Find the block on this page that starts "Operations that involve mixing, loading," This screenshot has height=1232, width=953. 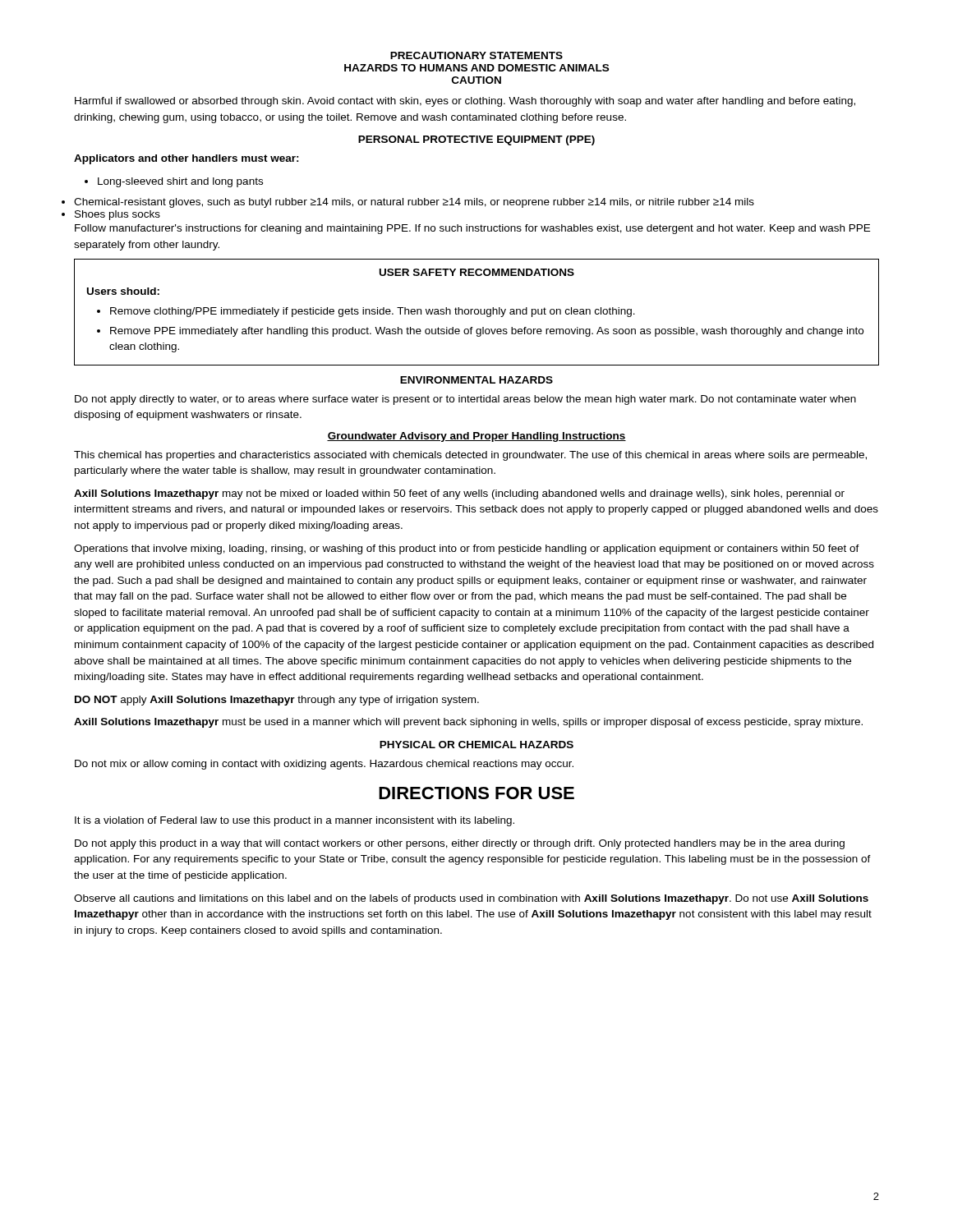tap(476, 612)
